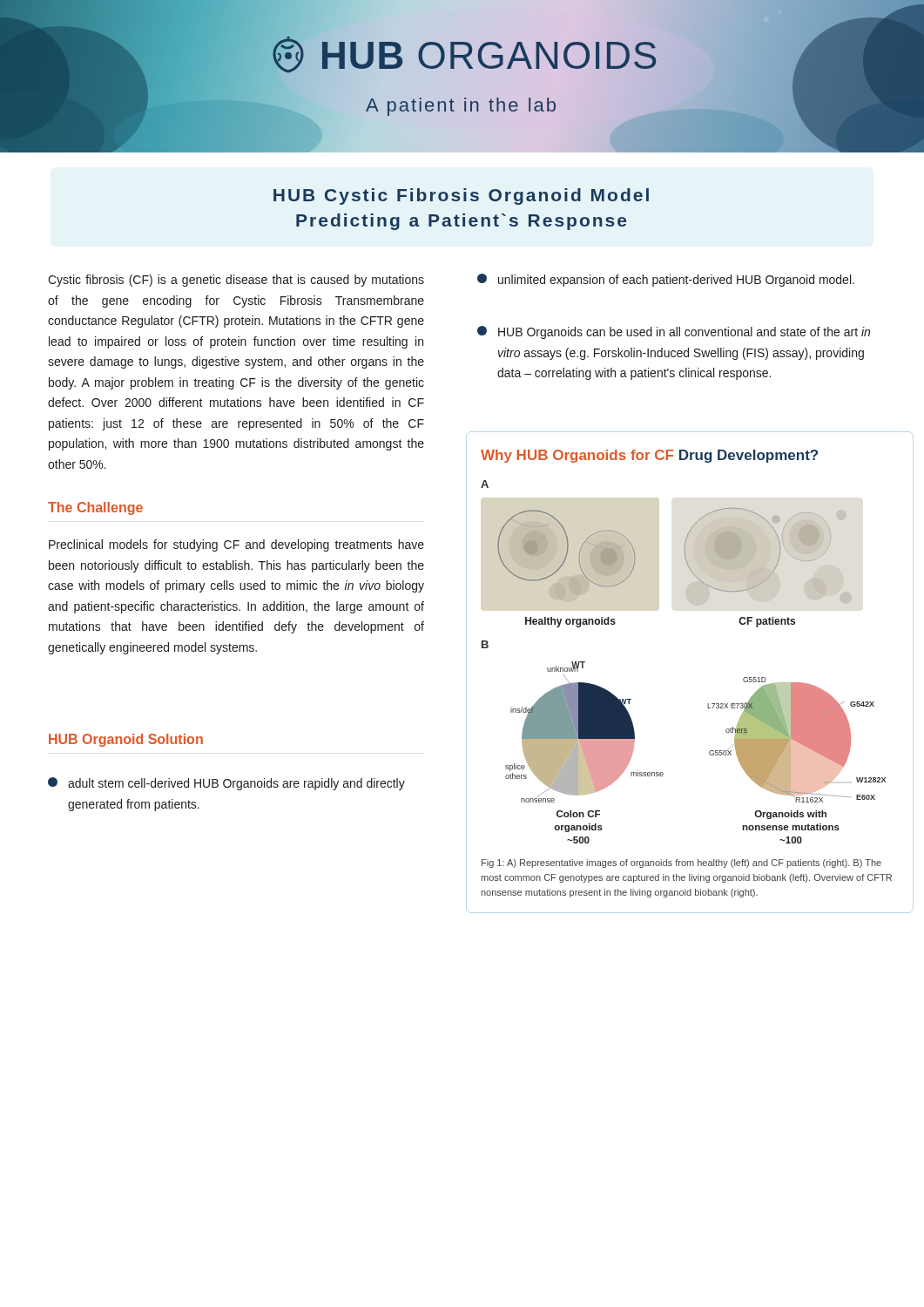Locate the photo
Image resolution: width=924 pixels, height=1307 pixels.
(690, 563)
